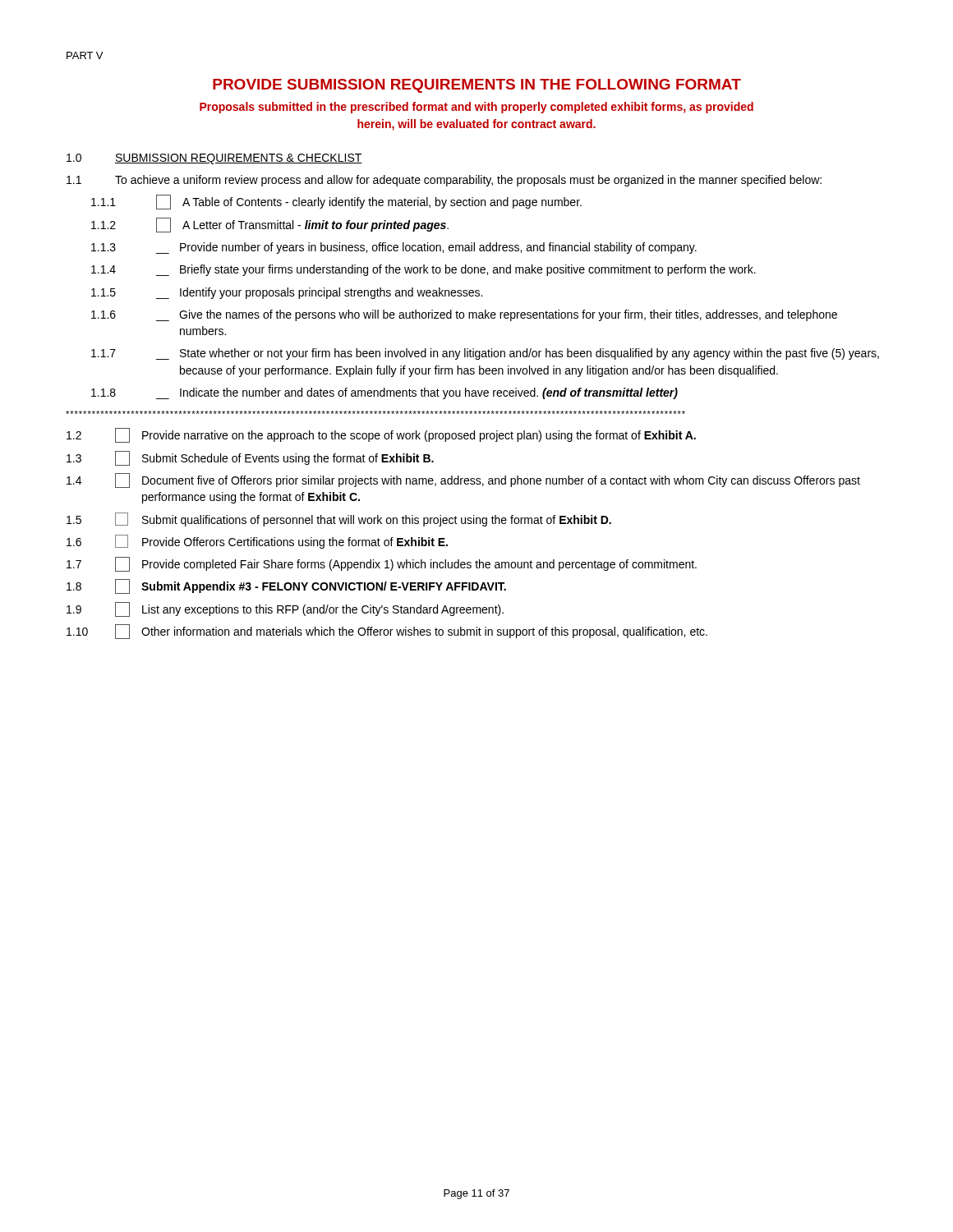Select the text starting "10 Other information and"

(476, 632)
